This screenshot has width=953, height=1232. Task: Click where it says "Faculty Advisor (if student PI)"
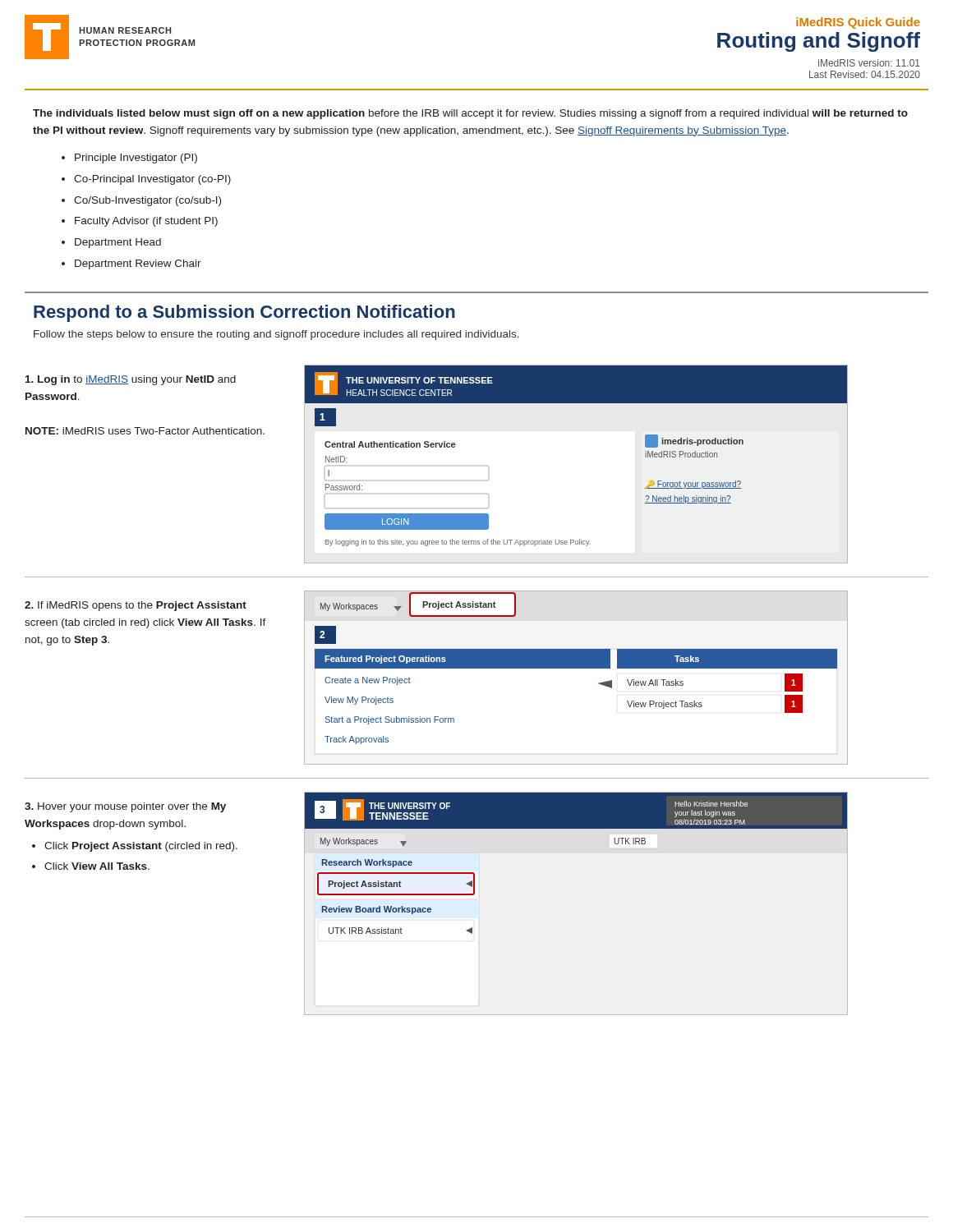(x=146, y=221)
